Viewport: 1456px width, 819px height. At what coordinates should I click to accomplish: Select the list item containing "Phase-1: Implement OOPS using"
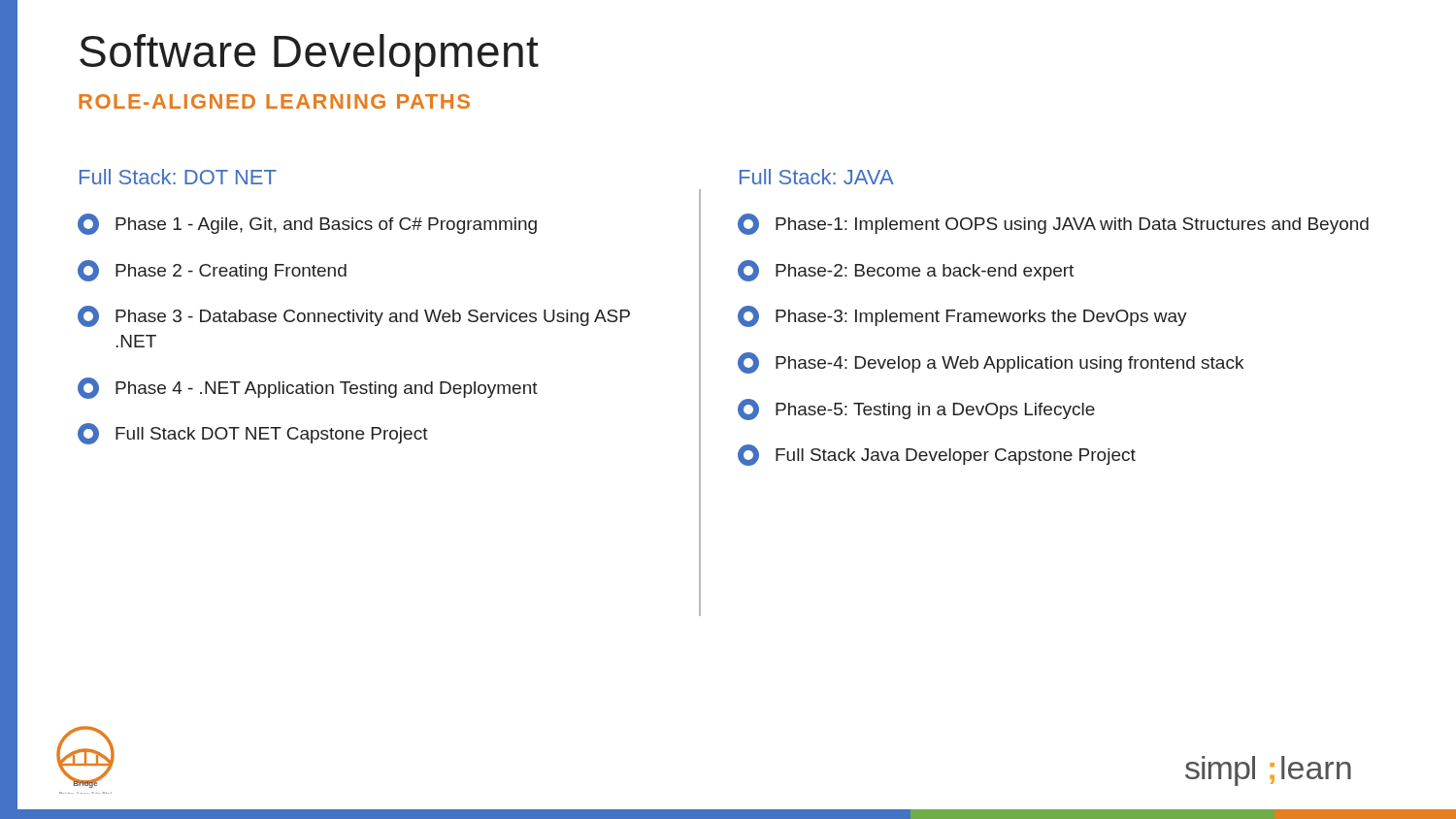coord(1068,224)
